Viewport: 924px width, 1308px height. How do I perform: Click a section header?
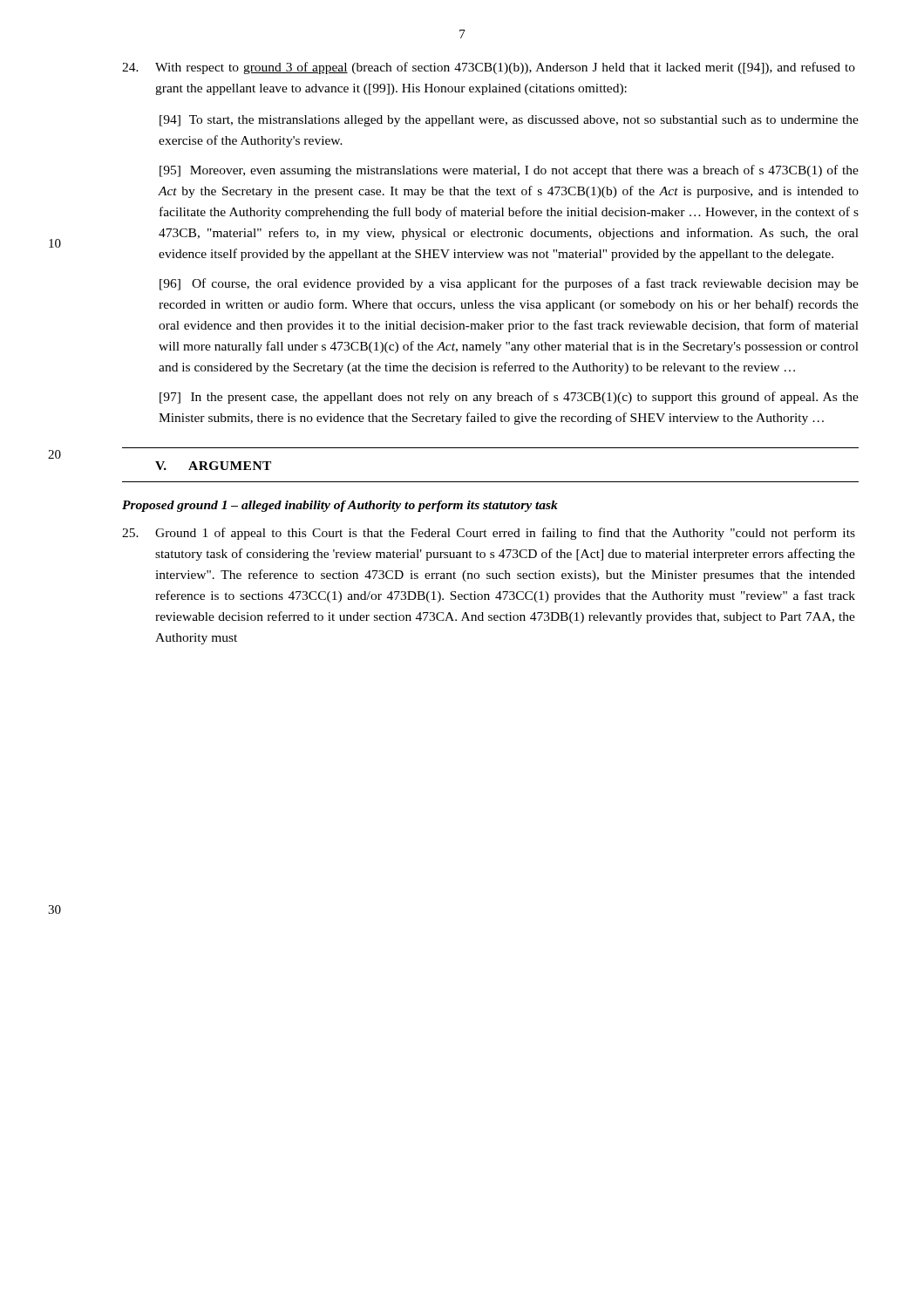click(213, 466)
